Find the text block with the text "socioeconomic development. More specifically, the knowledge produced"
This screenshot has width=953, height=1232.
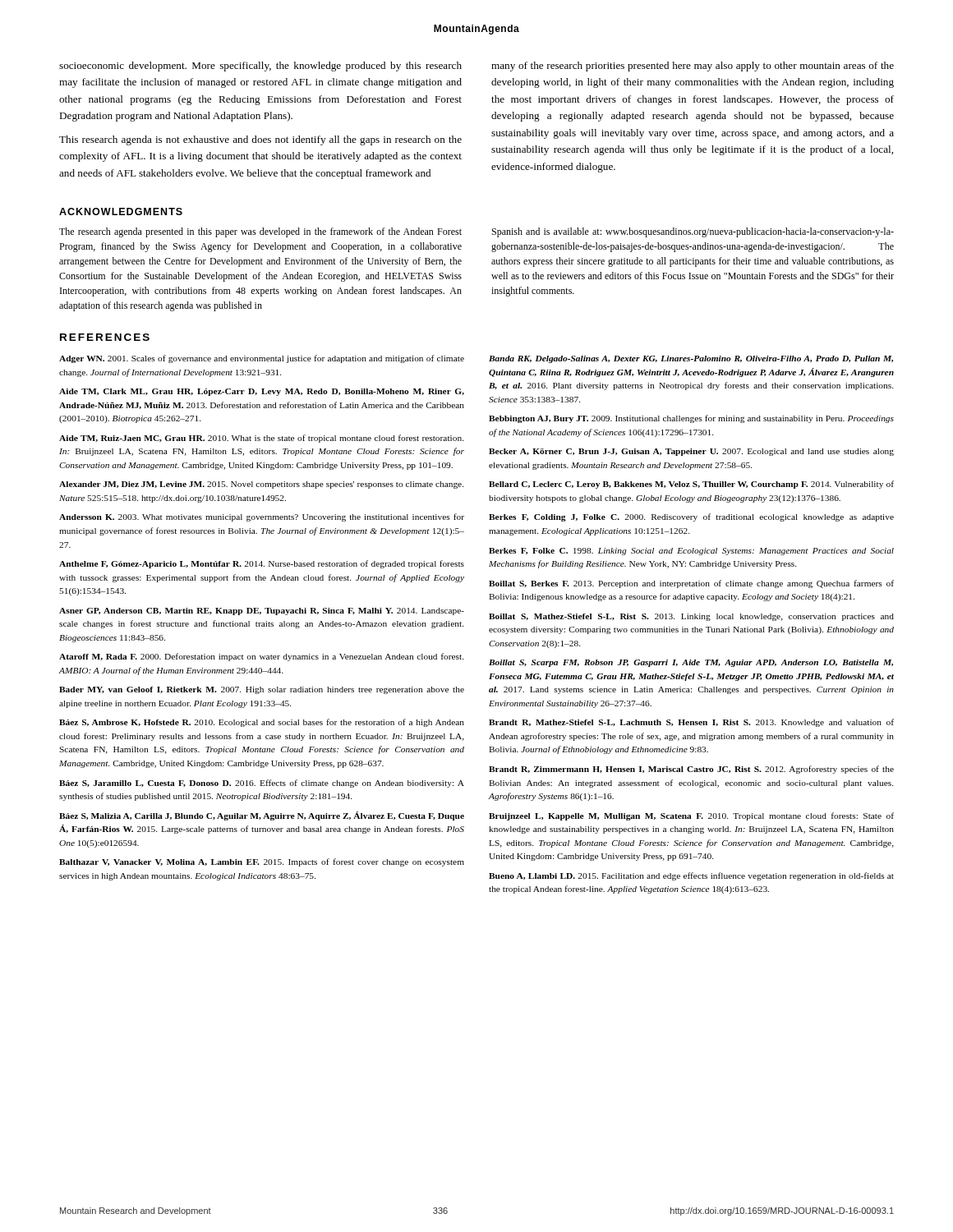[x=260, y=120]
